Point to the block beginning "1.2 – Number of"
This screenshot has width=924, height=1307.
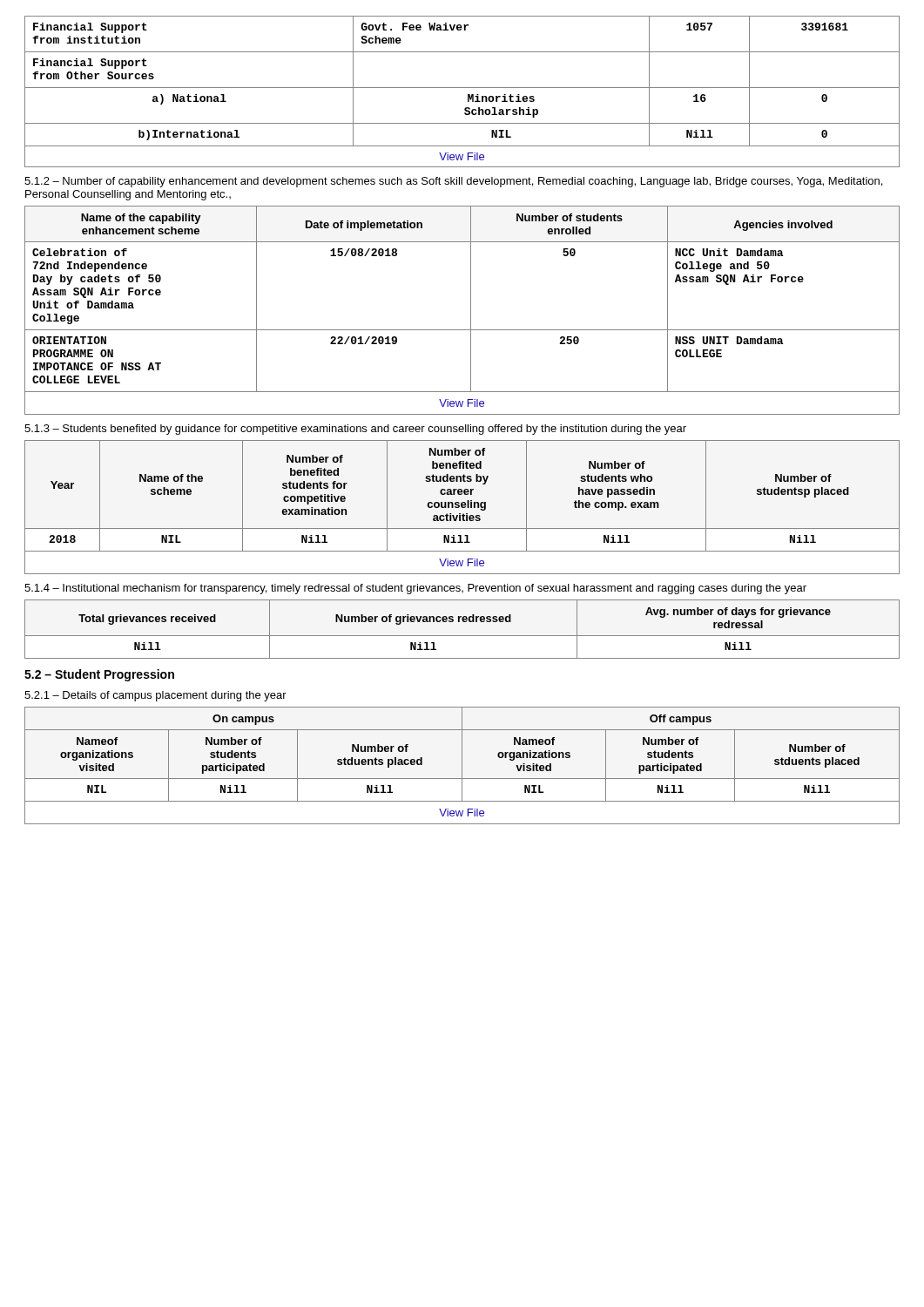(454, 187)
